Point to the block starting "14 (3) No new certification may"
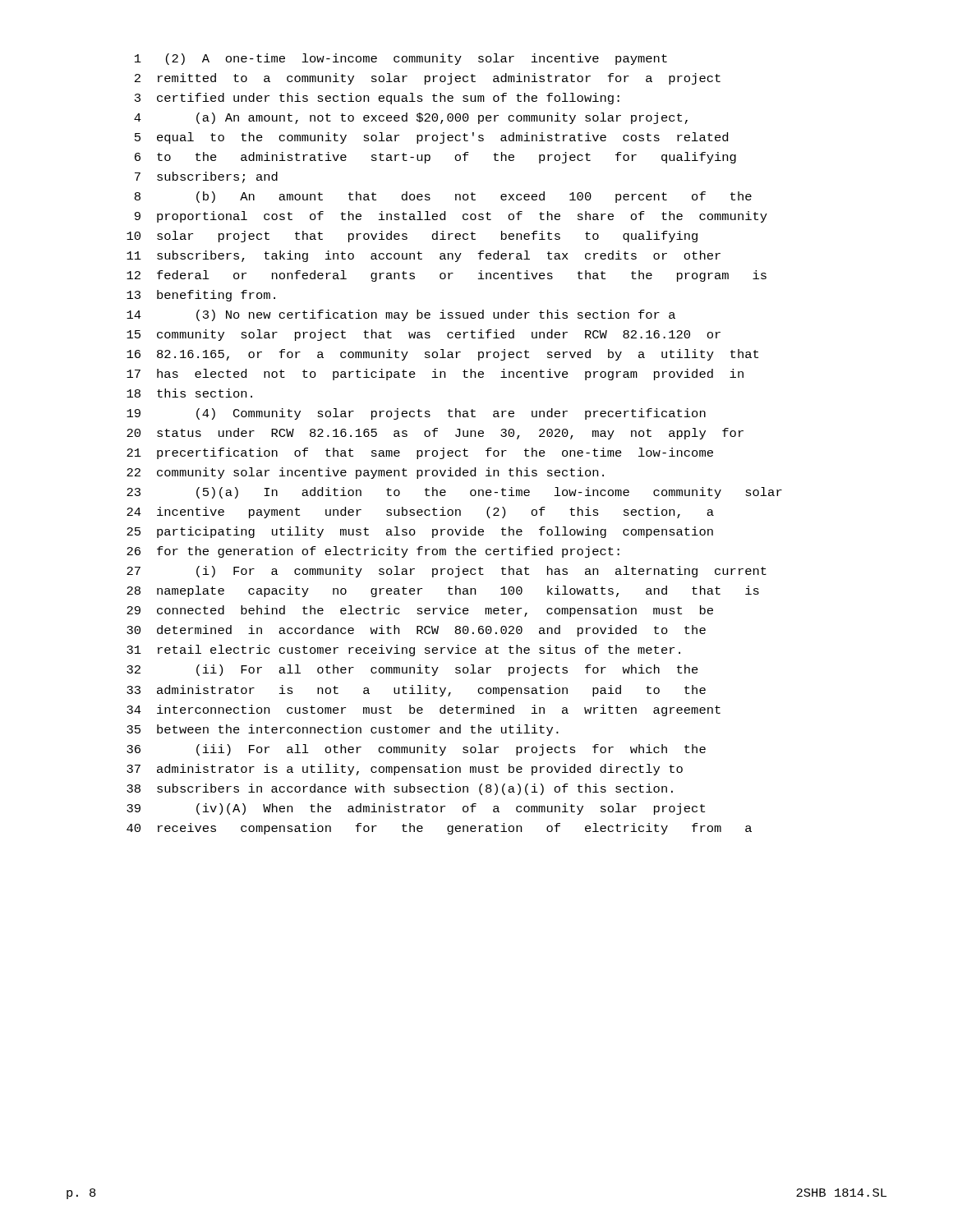This screenshot has height=1232, width=953. pos(493,316)
